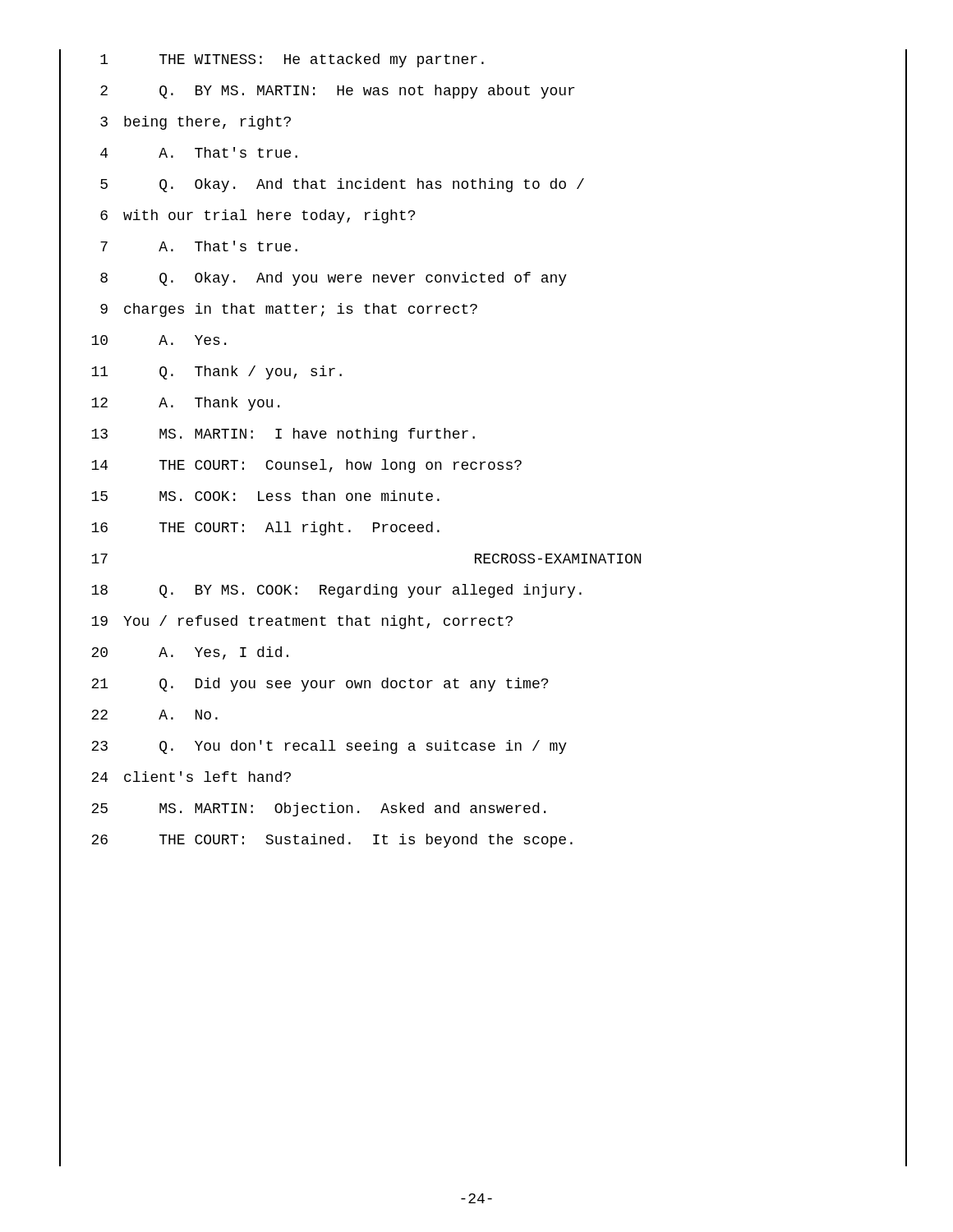Locate the passage starting "5 Q. Okay. And that incident"
The height and width of the screenshot is (1232, 953).
click(325, 186)
